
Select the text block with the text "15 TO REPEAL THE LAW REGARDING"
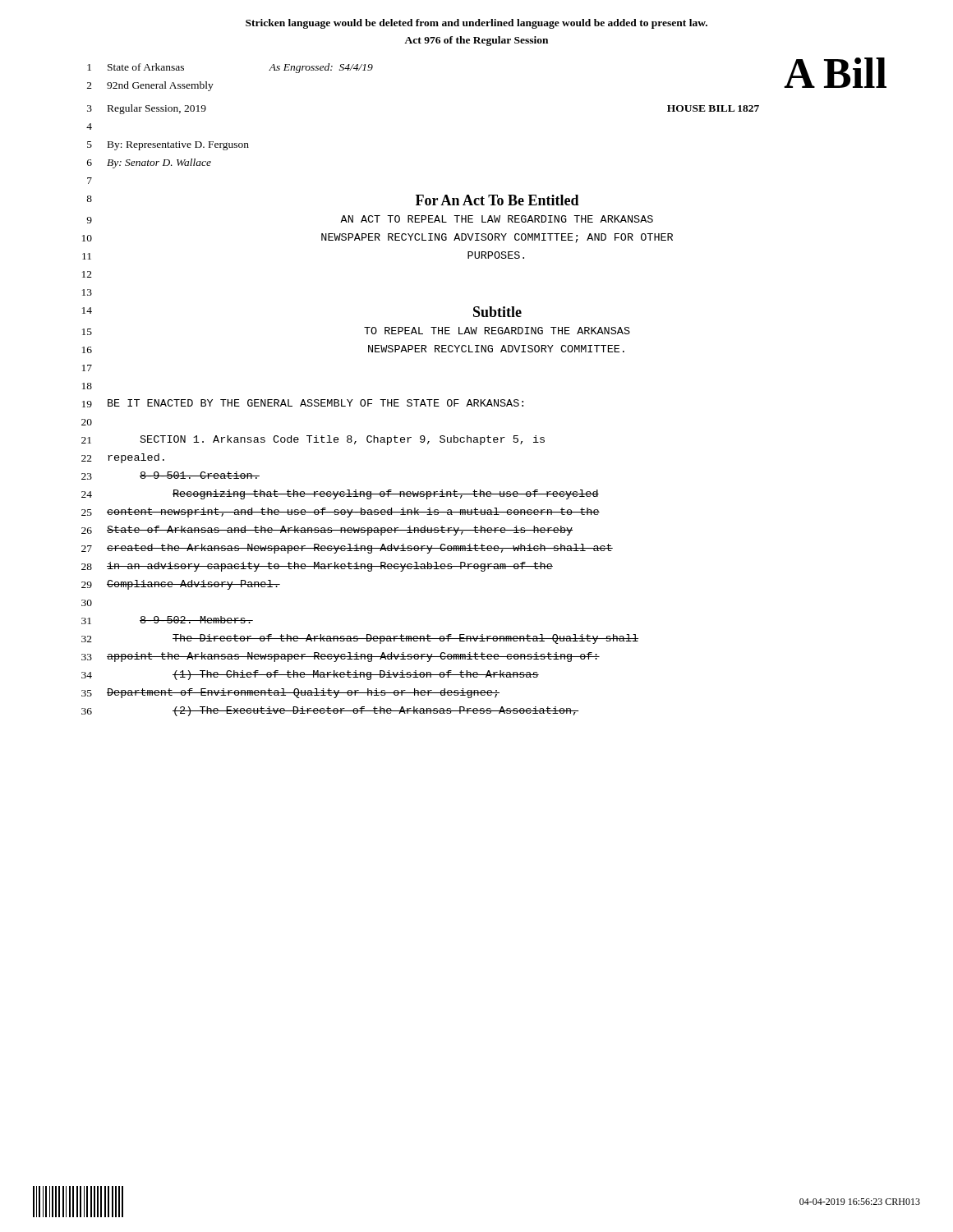click(x=476, y=343)
